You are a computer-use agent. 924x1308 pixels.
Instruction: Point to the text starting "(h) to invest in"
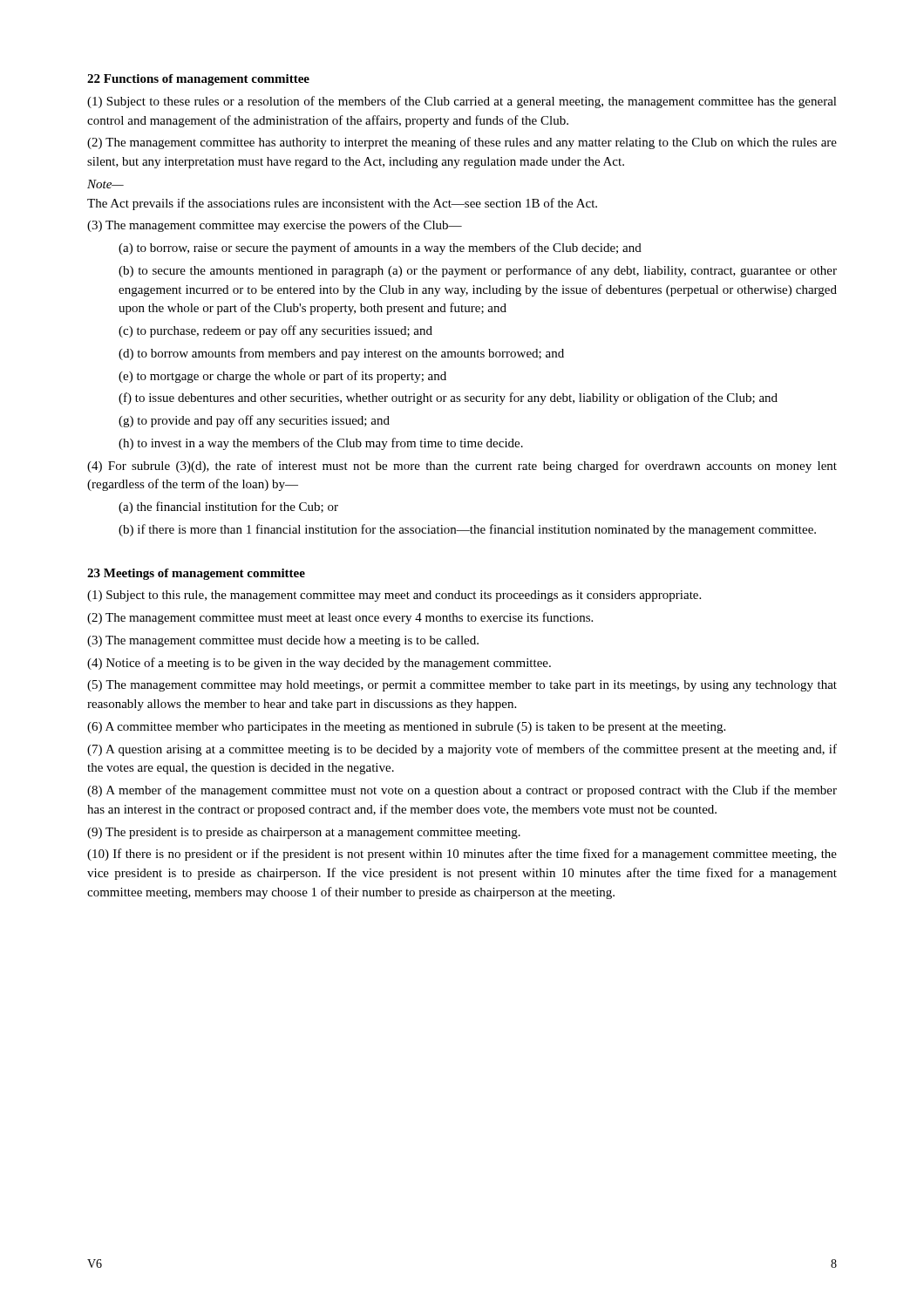coord(478,443)
